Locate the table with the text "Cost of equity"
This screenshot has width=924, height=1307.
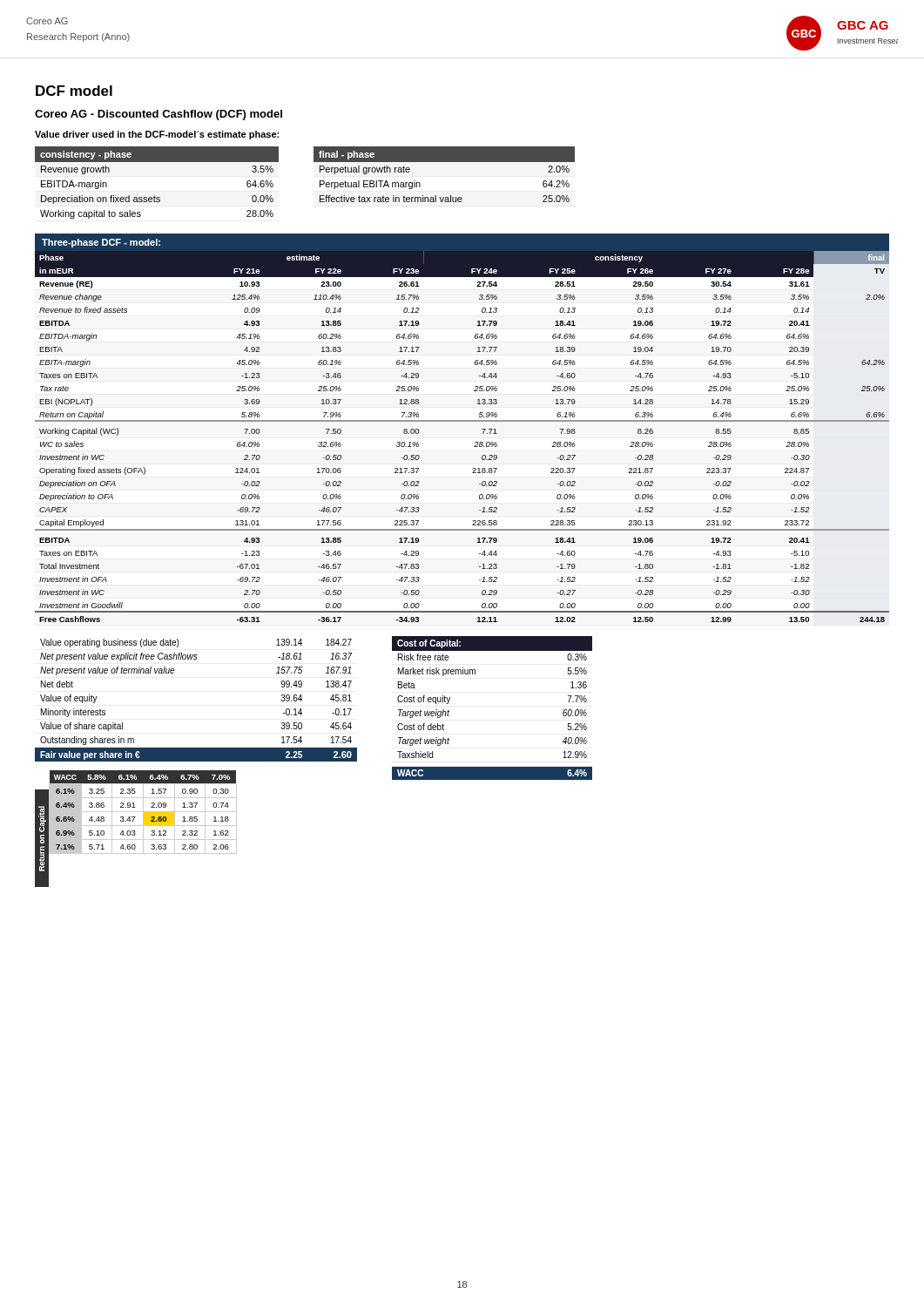(492, 708)
